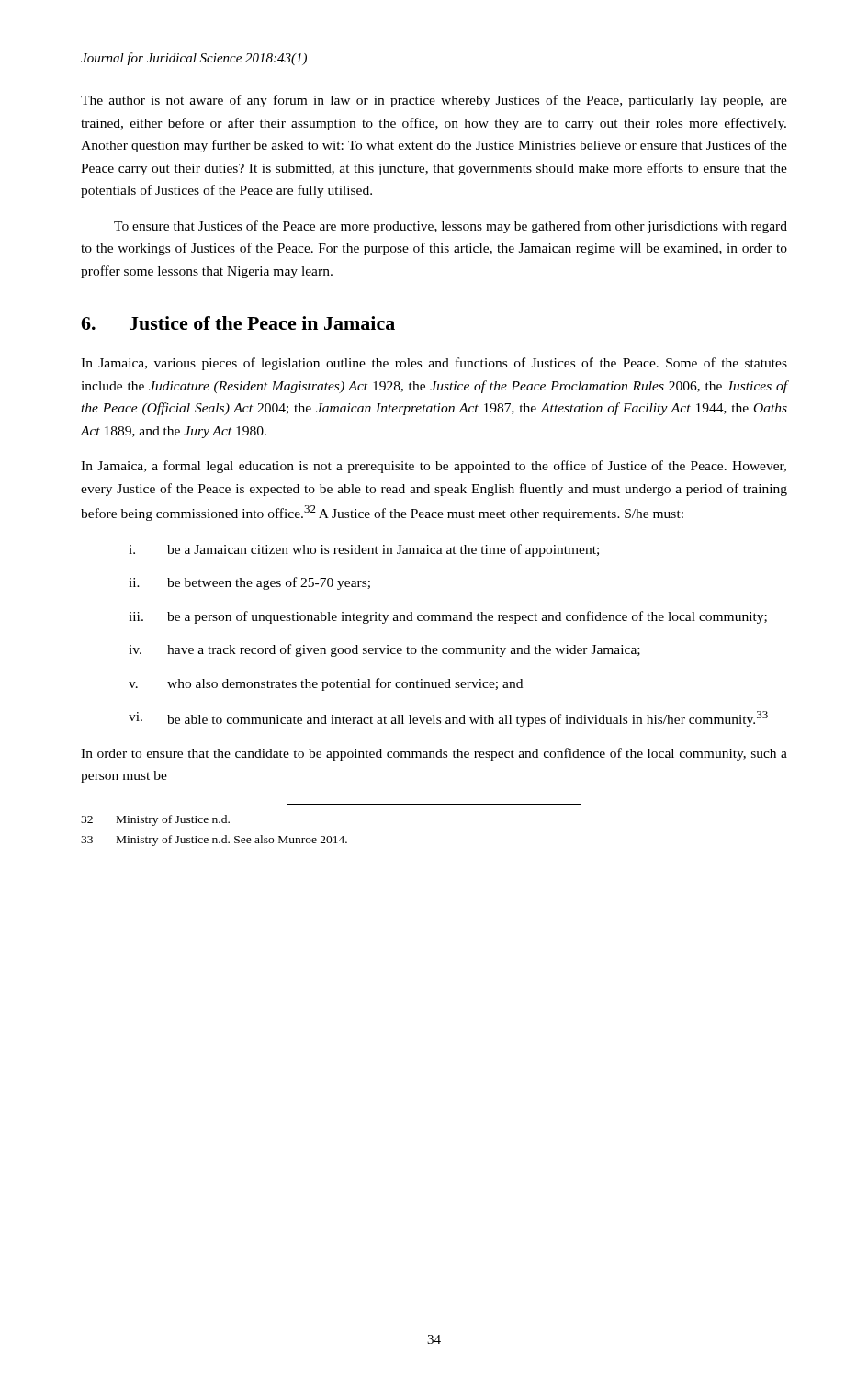
Task: Find the region starting "iv. have a track"
Action: coord(458,650)
